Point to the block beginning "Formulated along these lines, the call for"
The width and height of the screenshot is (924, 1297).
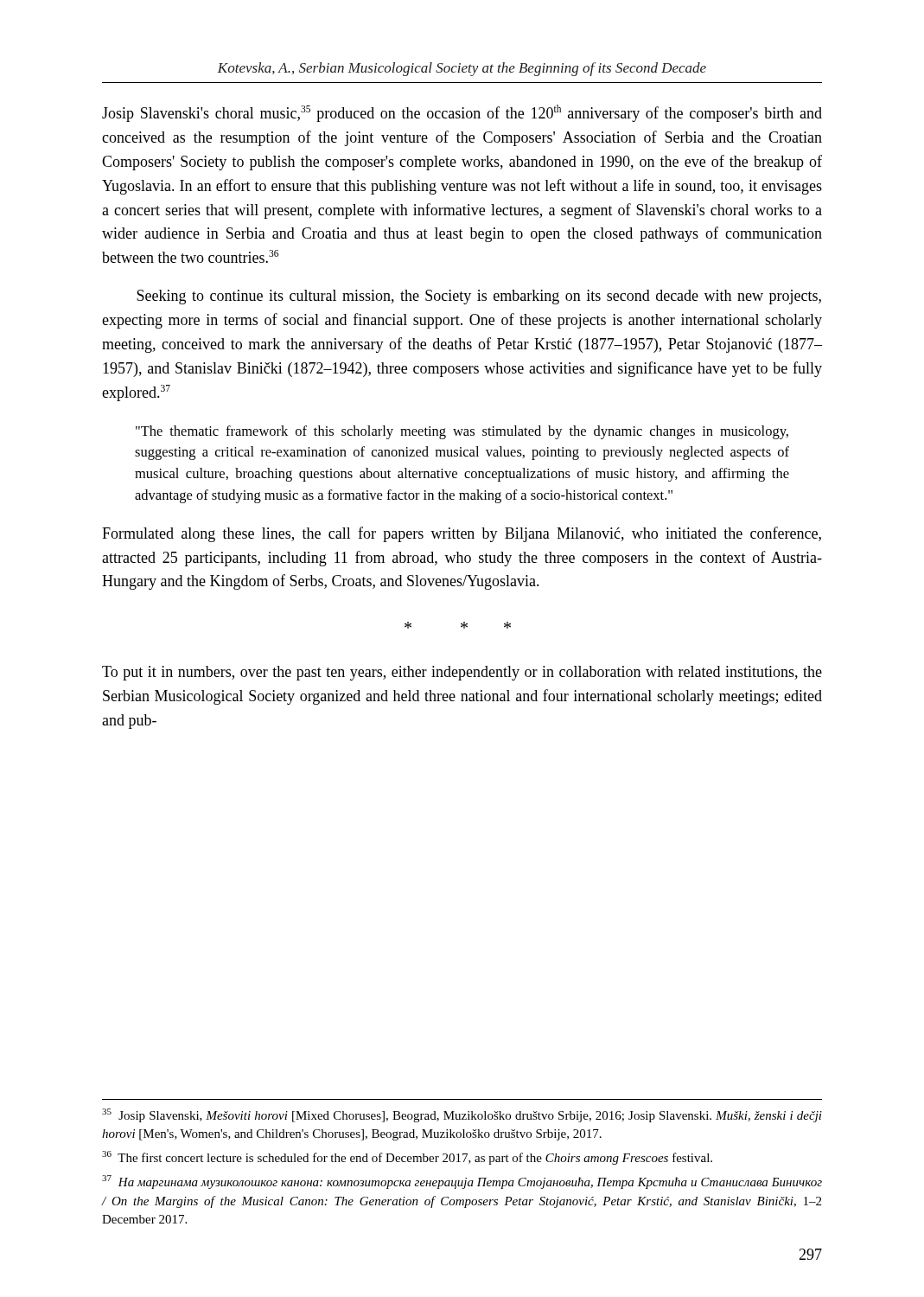point(462,557)
